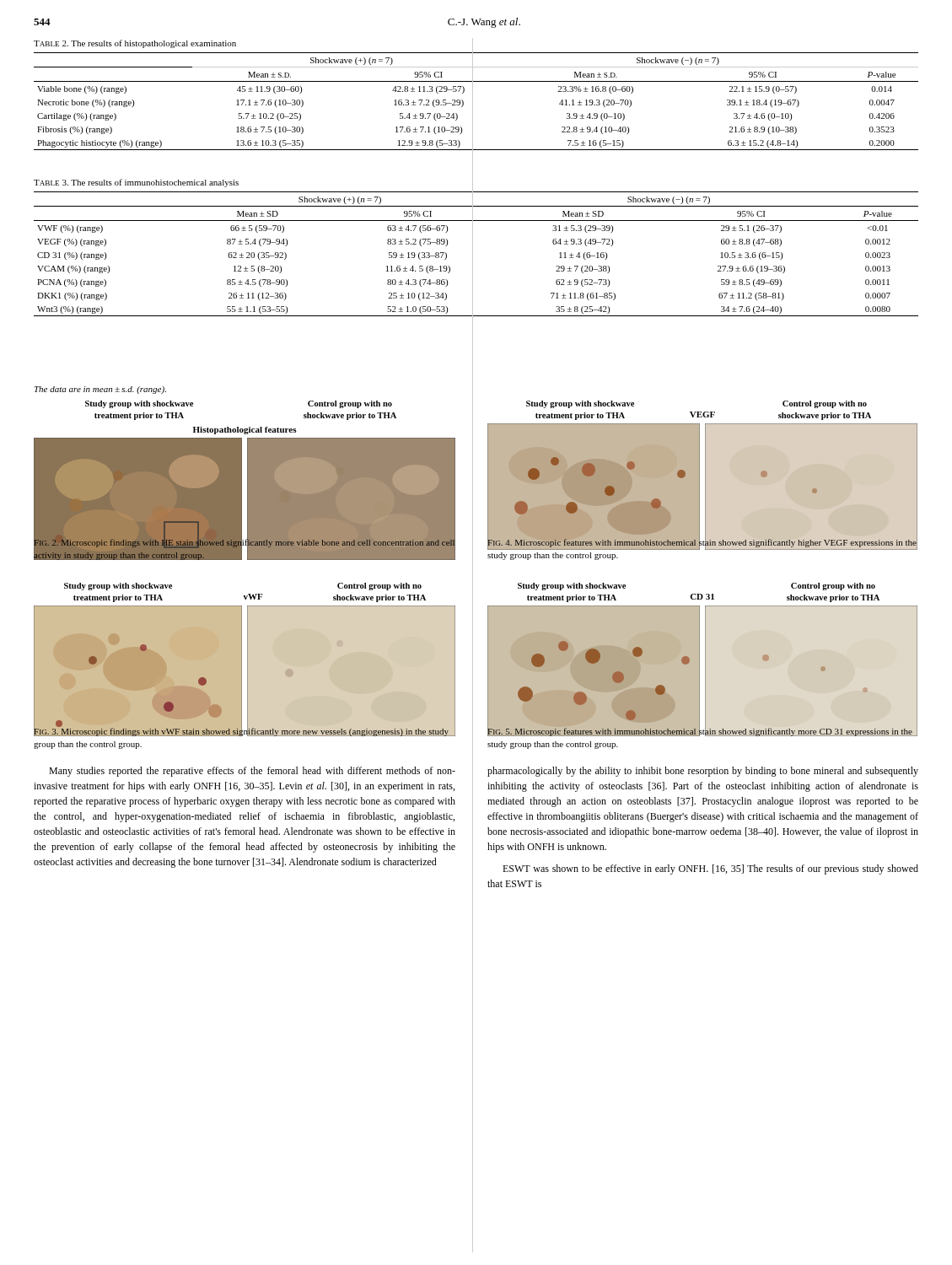Locate the text block that says "pharmacologically by the ability to inhibit bone"
The width and height of the screenshot is (952, 1265).
[703, 827]
